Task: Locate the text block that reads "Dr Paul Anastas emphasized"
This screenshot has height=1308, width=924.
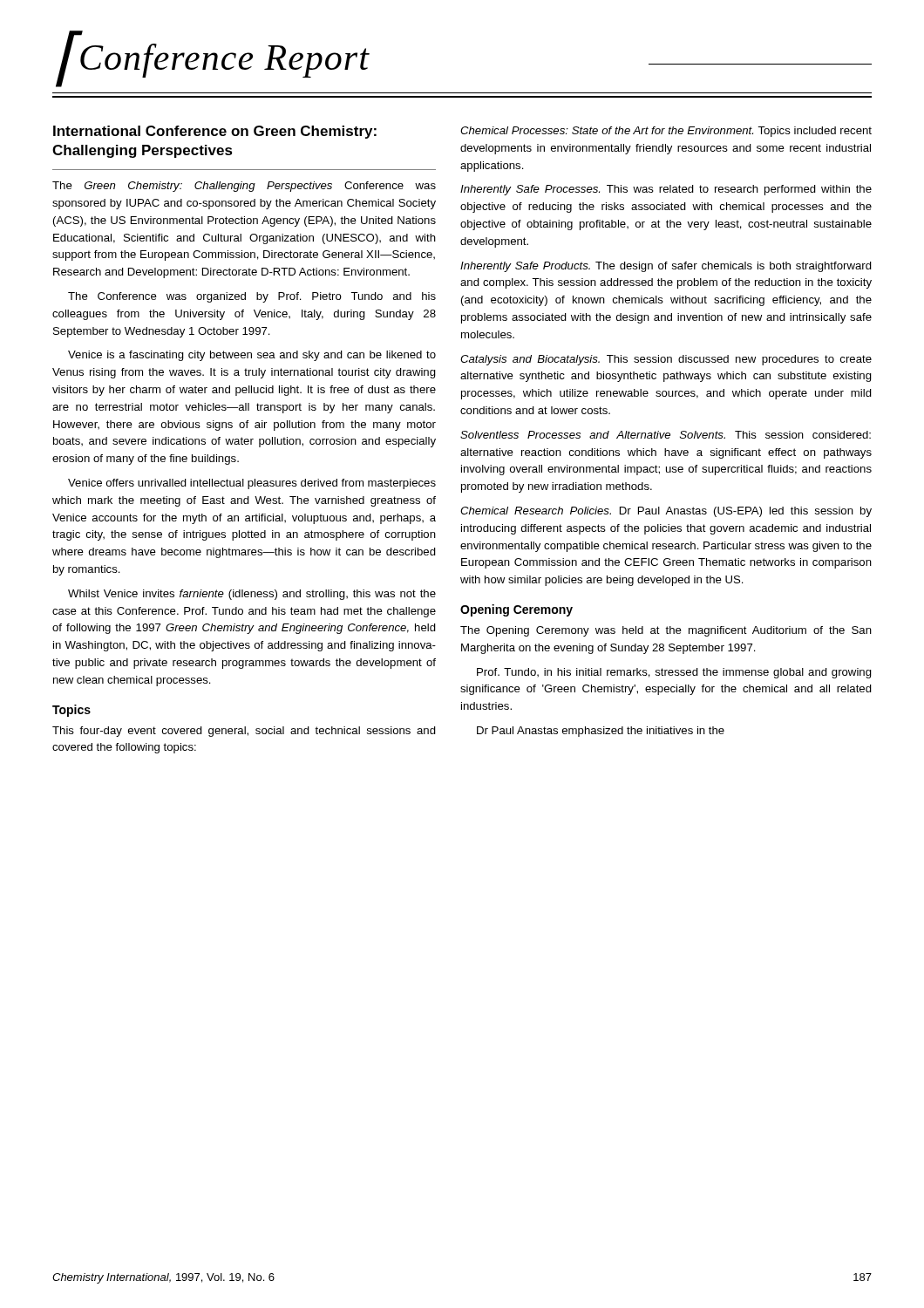Action: 600,730
